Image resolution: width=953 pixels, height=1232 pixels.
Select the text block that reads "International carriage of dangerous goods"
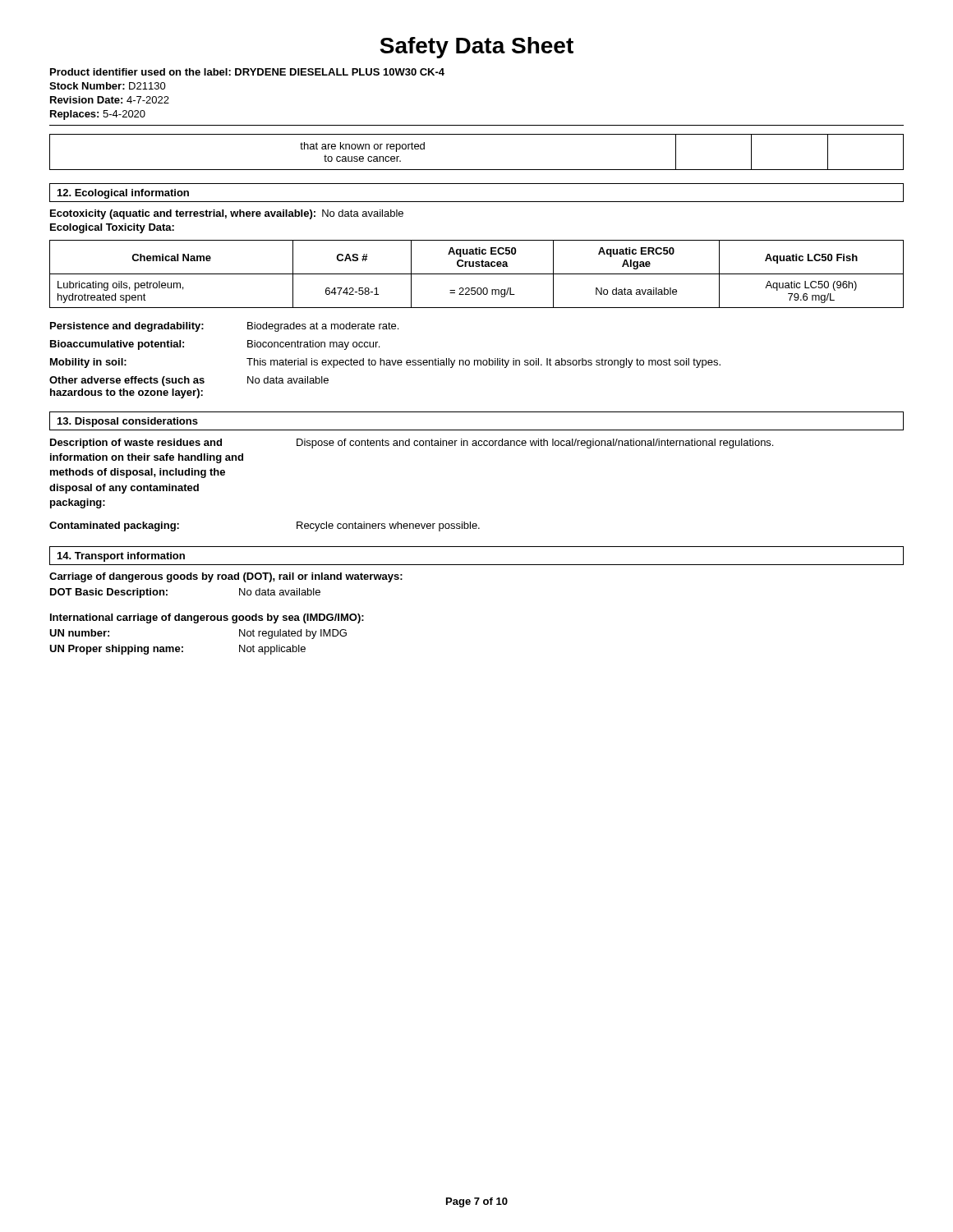tap(207, 617)
